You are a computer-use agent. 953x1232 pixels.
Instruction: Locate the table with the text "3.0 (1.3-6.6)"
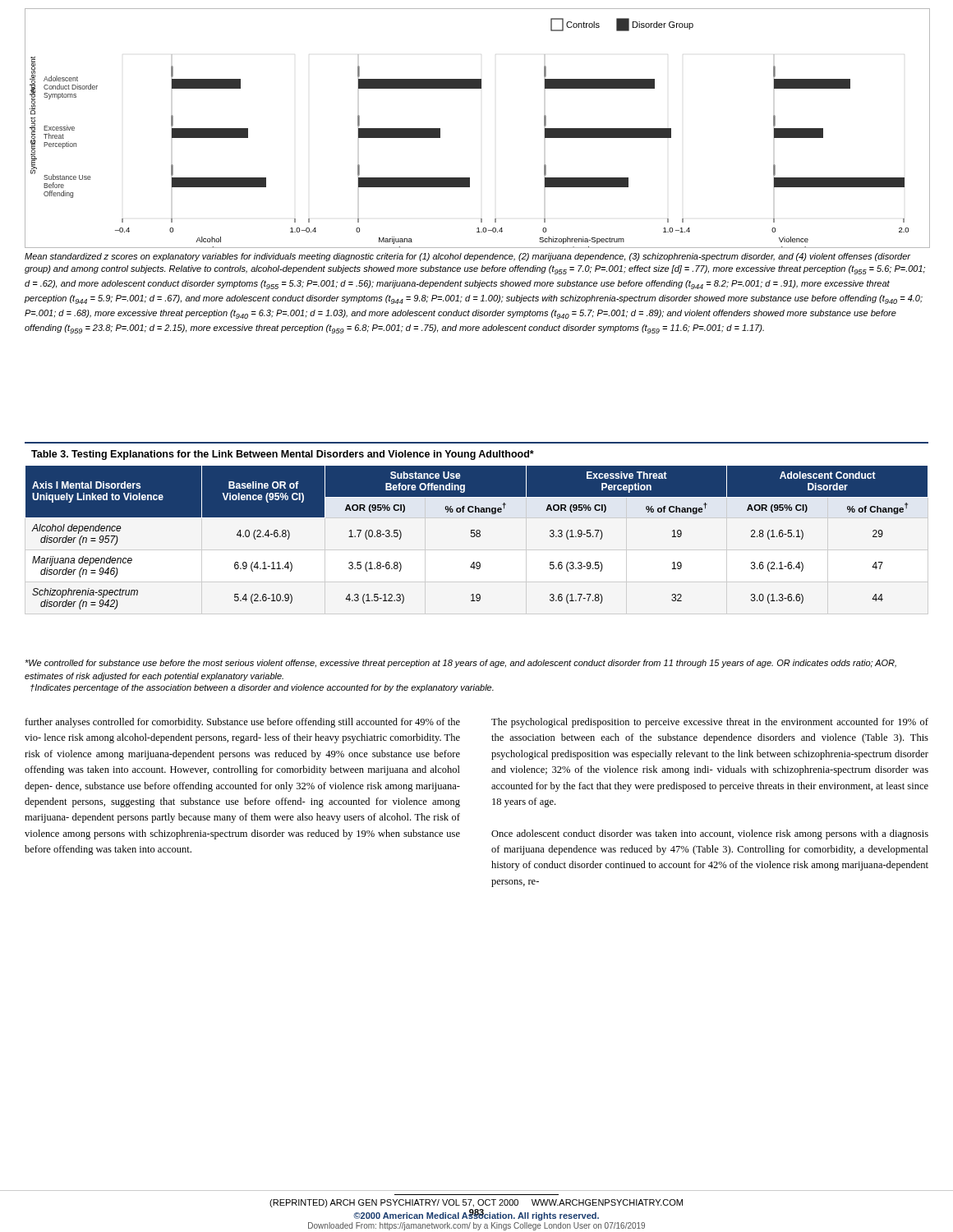[476, 528]
